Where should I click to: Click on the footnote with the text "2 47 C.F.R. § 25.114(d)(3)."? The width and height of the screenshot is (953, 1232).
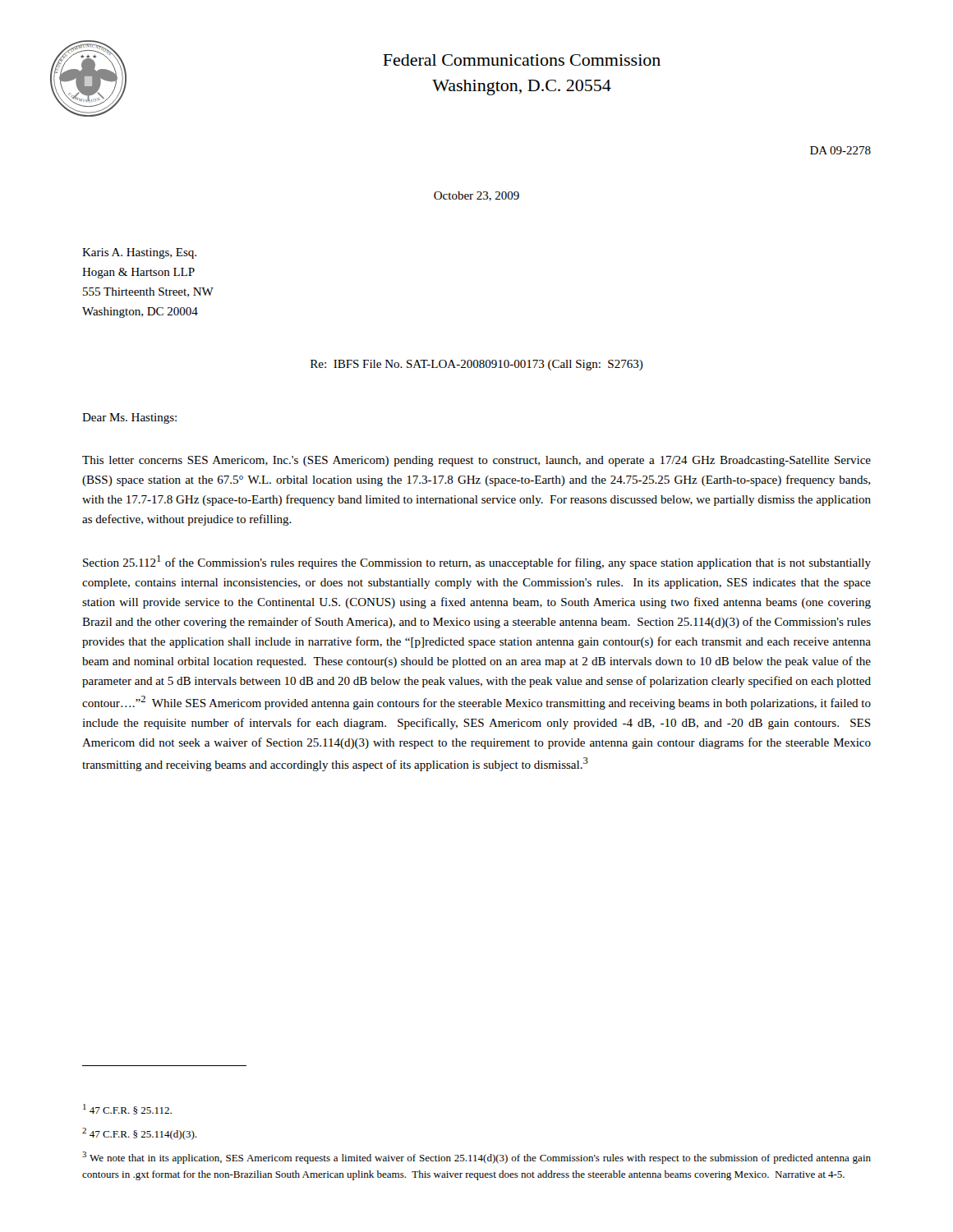coord(140,1133)
